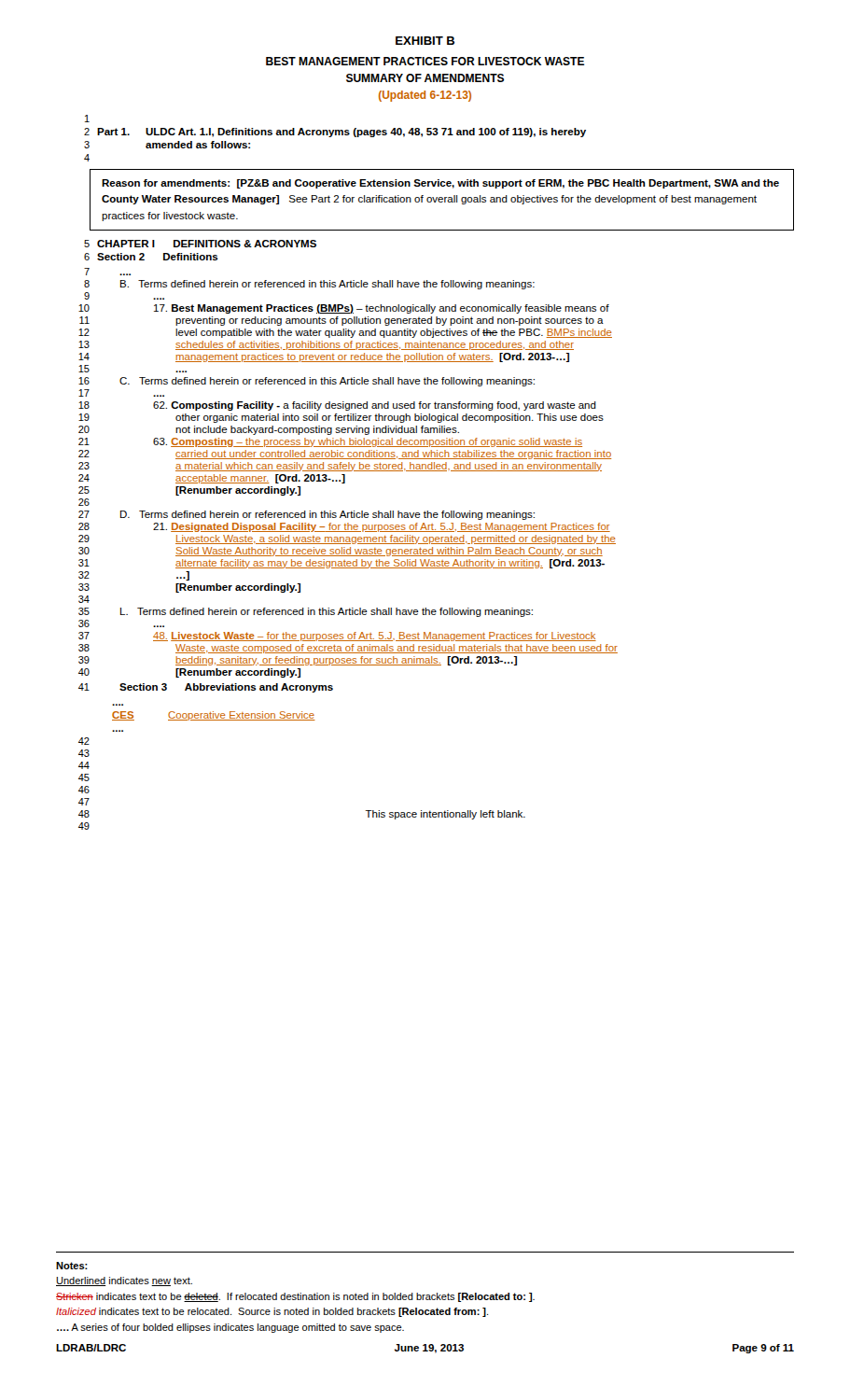This screenshot has width=850, height=1400.
Task: Locate the text block that reads "D. Terms defined herein"
Action: pos(327,514)
